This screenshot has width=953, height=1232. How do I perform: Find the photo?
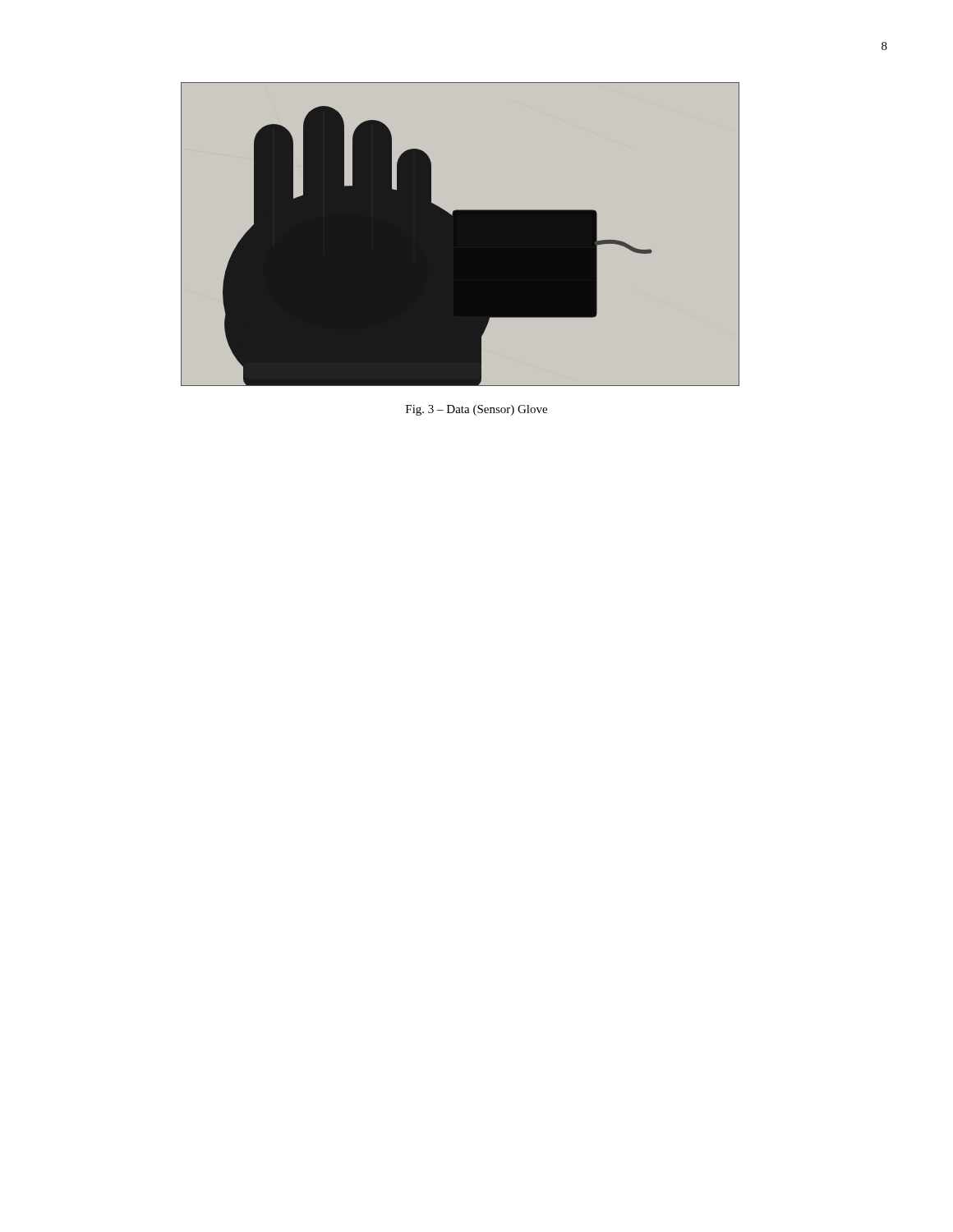point(460,234)
